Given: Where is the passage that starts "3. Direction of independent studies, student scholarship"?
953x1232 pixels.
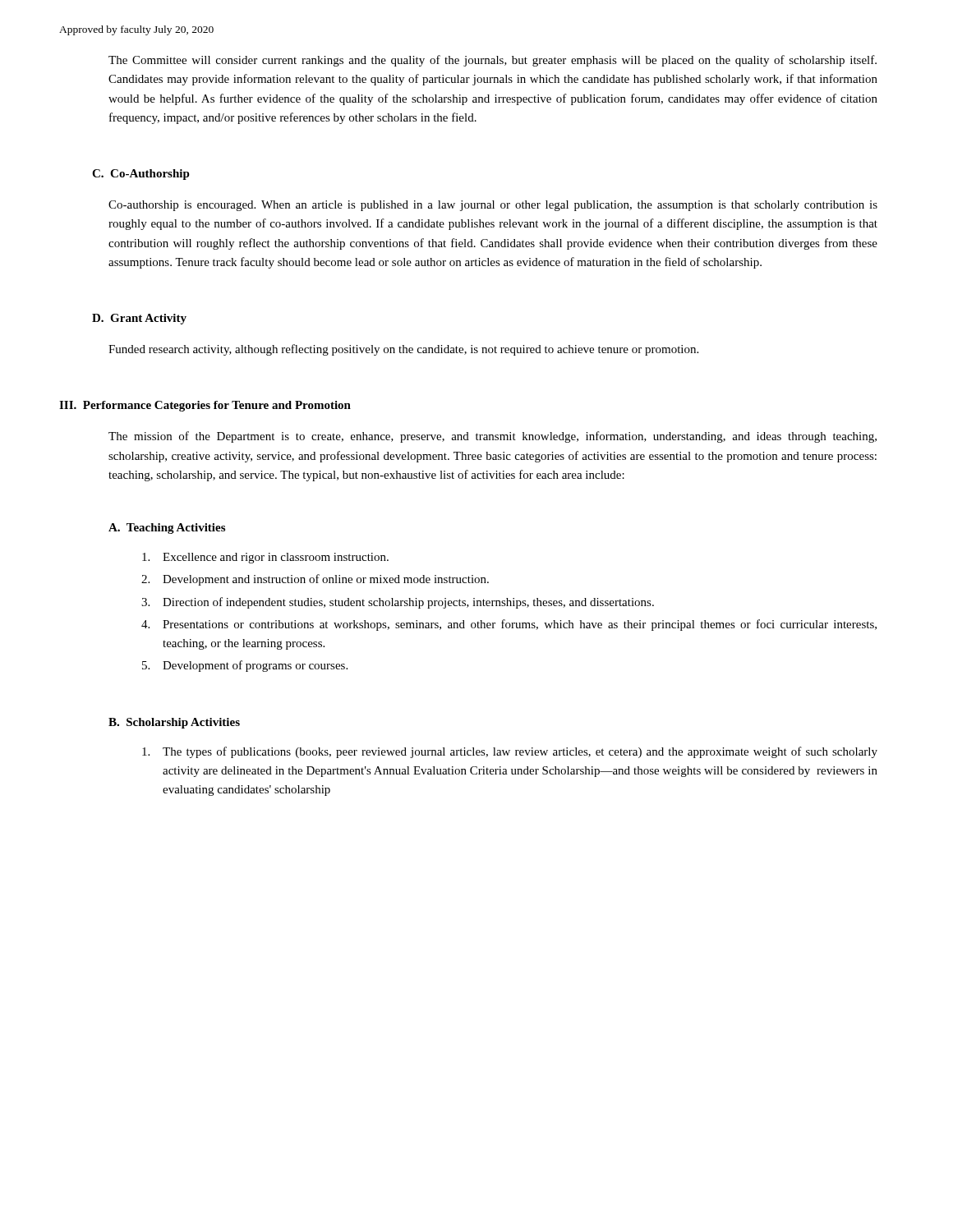Looking at the screenshot, I should point(509,602).
